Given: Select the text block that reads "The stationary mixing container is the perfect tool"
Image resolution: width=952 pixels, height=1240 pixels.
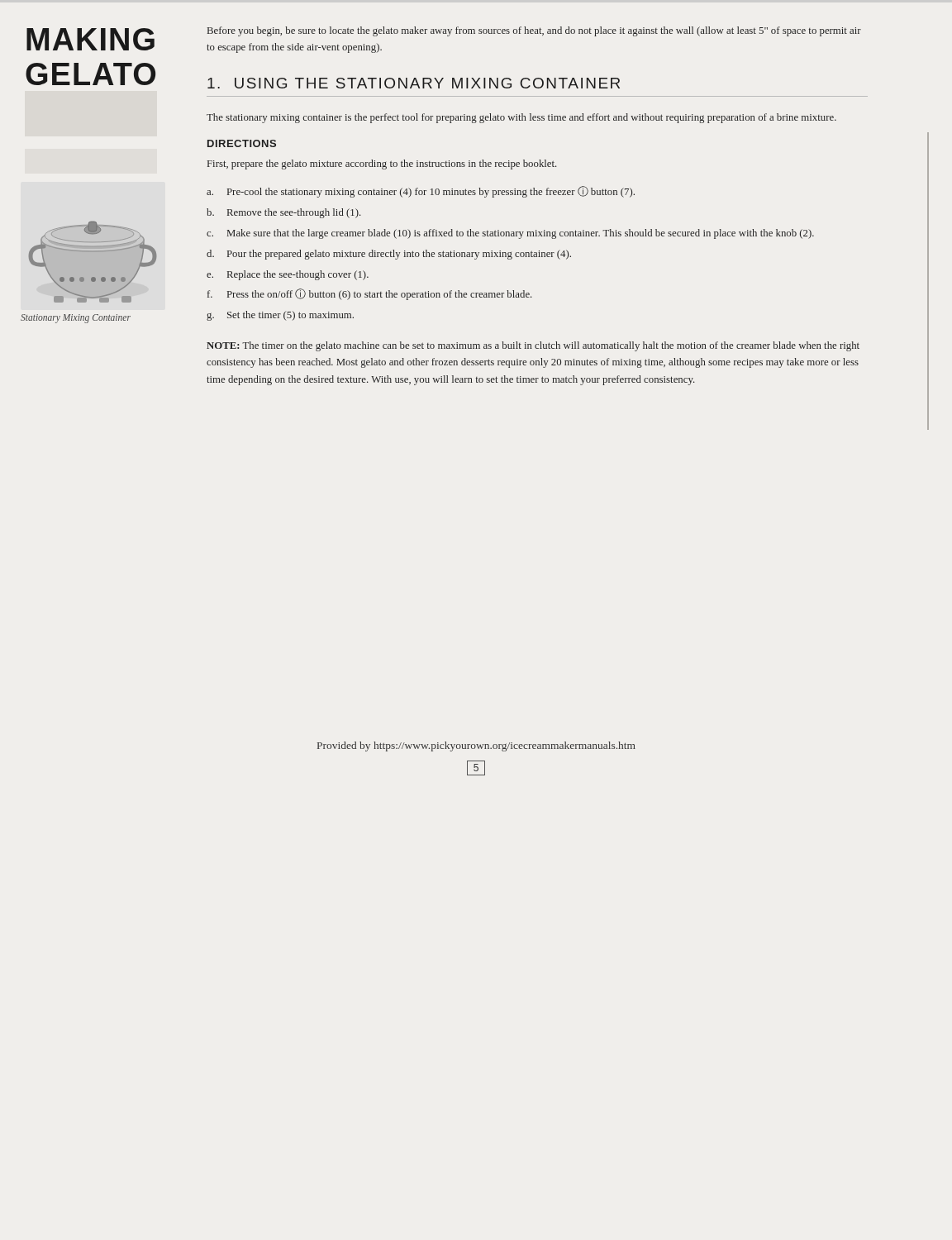Looking at the screenshot, I should click(522, 117).
